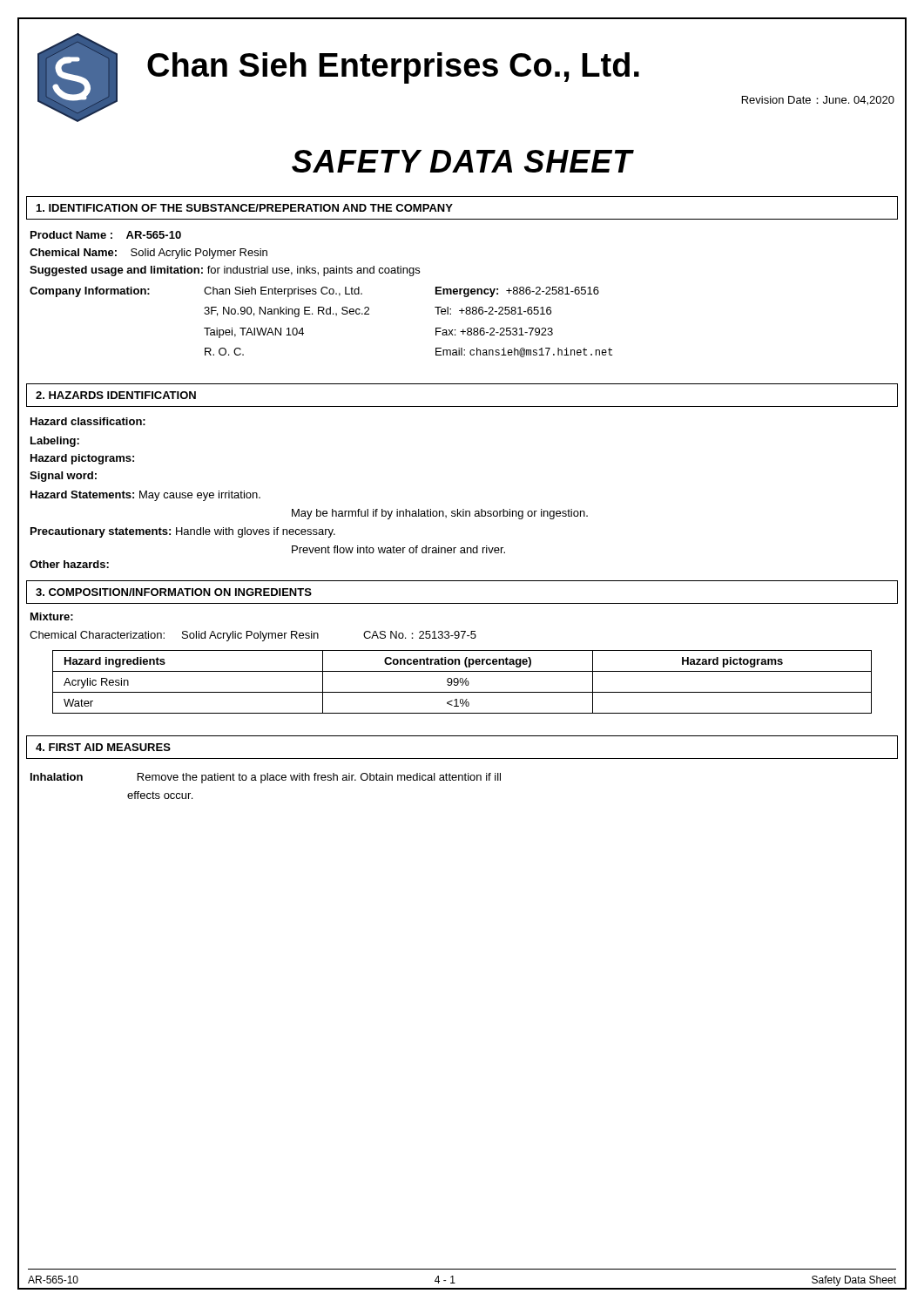Locate the text block that says "Inhalation Remove the patient to"
Screen dimensions: 1307x924
pos(266,786)
